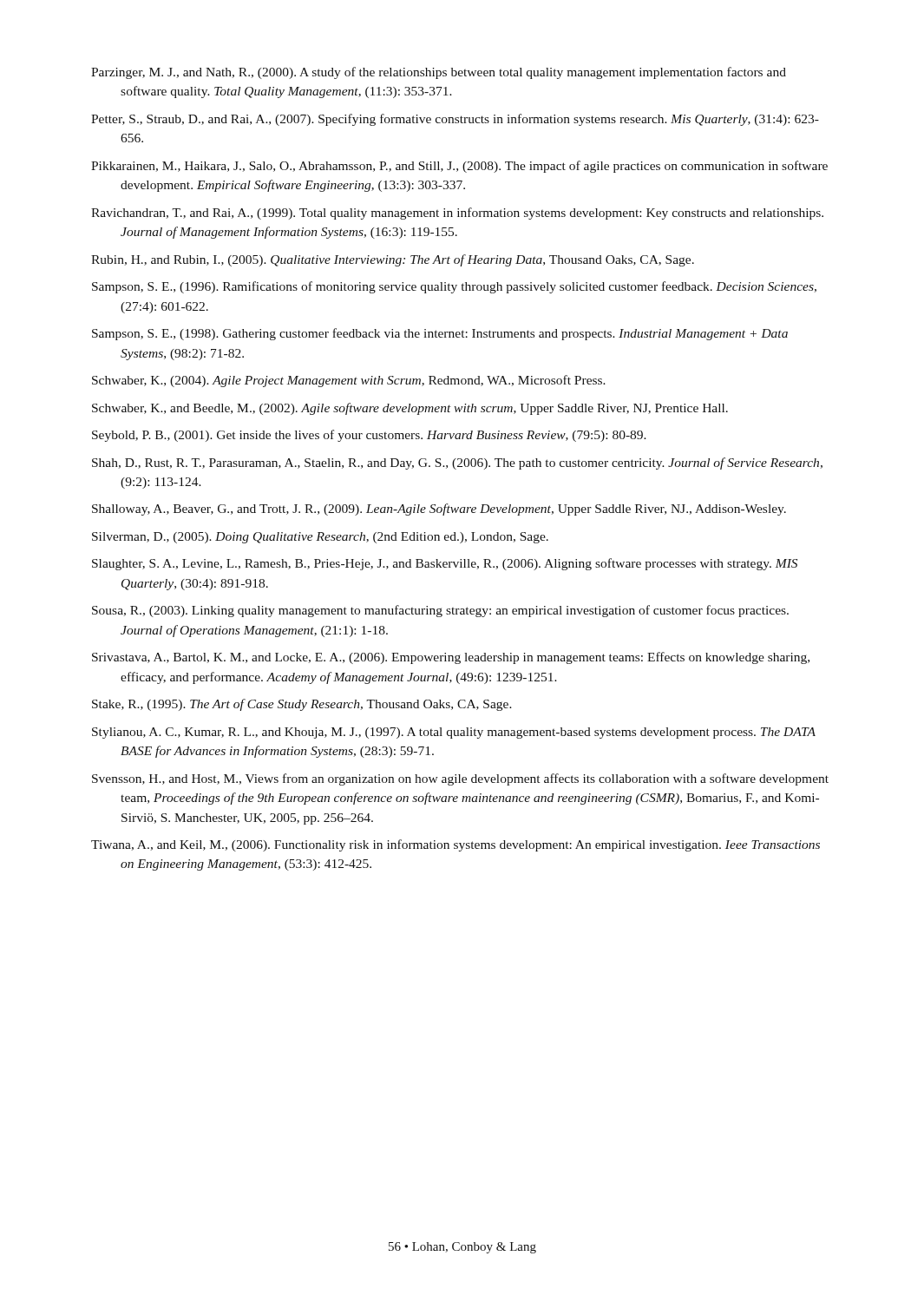Locate the text block starting "Shalloway, A., Beaver, G., and Trott, J. R.,"
Image resolution: width=924 pixels, height=1302 pixels.
[439, 509]
